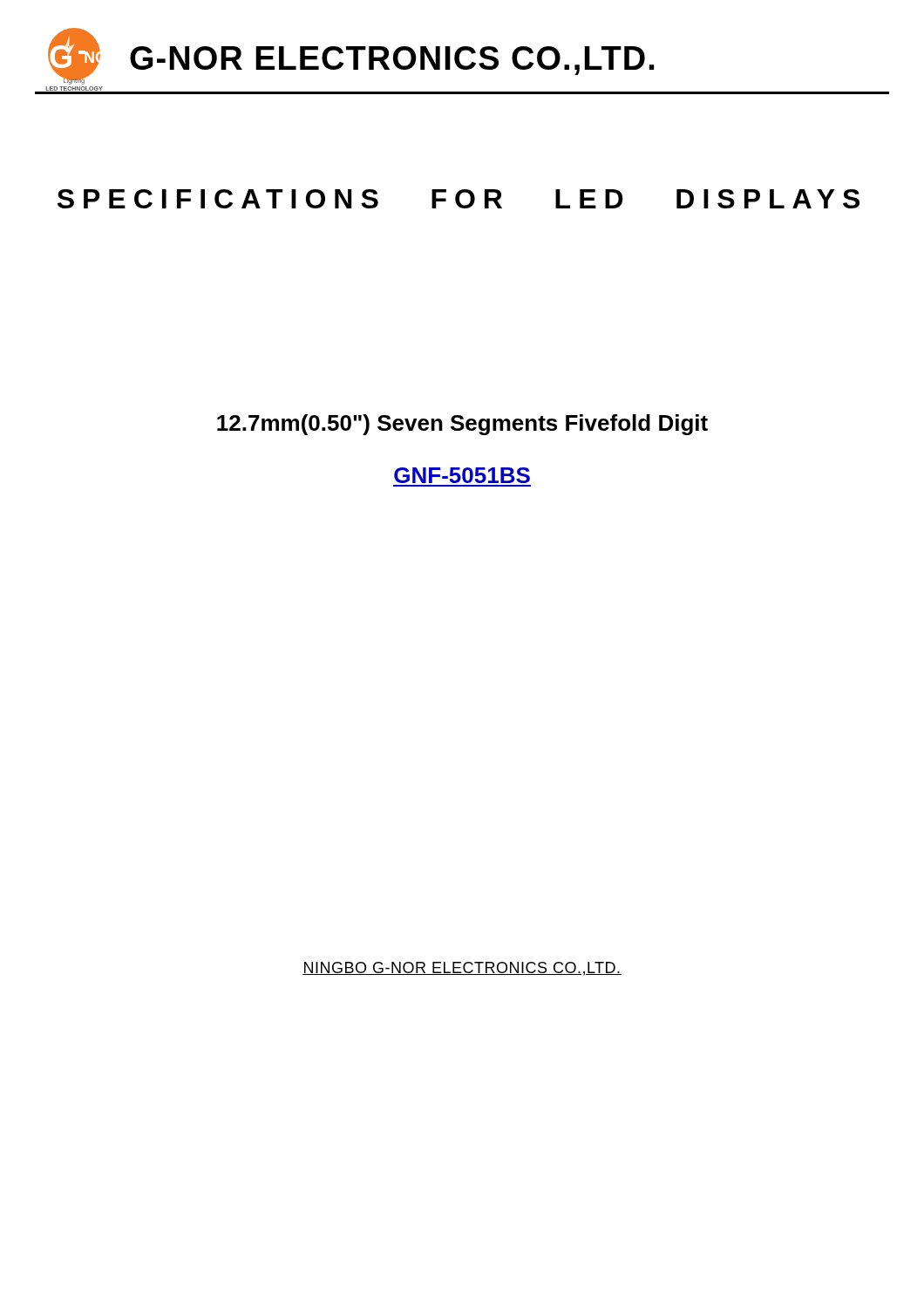
Task: Locate the region starting "SPECIFICATIONS FOR LED DISPLAYS"
Action: pos(462,199)
